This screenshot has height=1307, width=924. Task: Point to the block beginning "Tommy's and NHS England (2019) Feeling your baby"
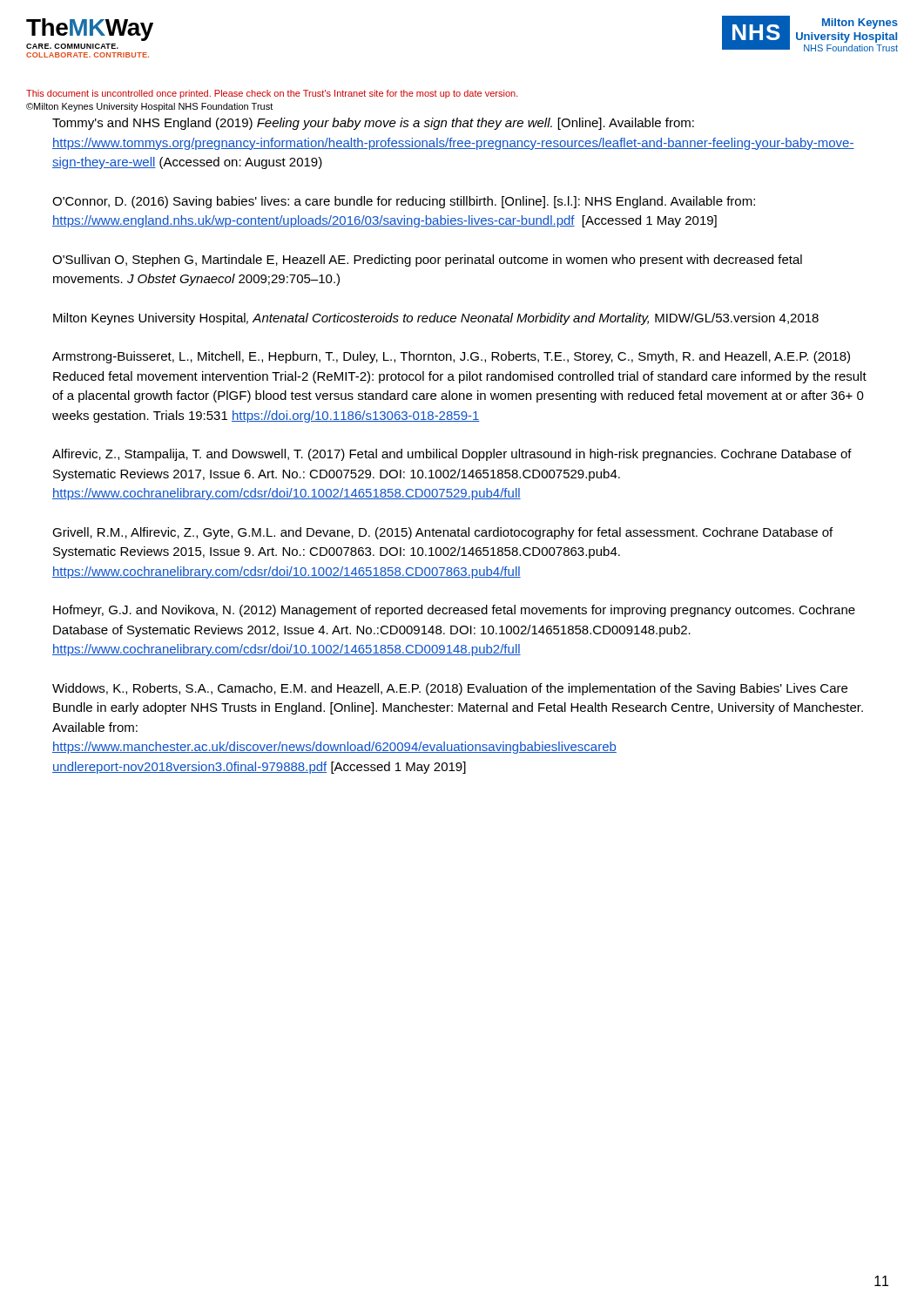(453, 142)
